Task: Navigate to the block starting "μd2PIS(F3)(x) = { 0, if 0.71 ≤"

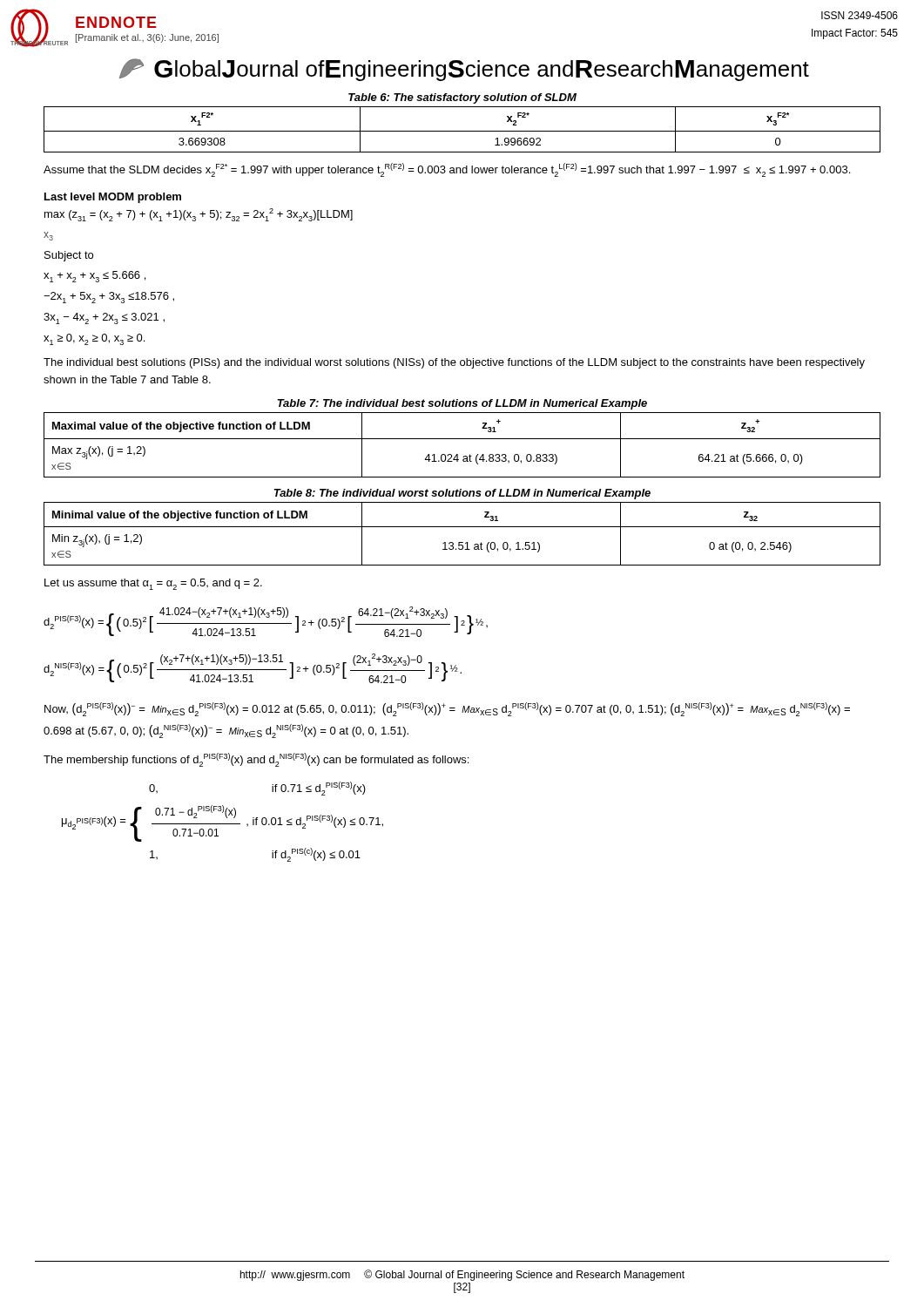Action: 223,822
